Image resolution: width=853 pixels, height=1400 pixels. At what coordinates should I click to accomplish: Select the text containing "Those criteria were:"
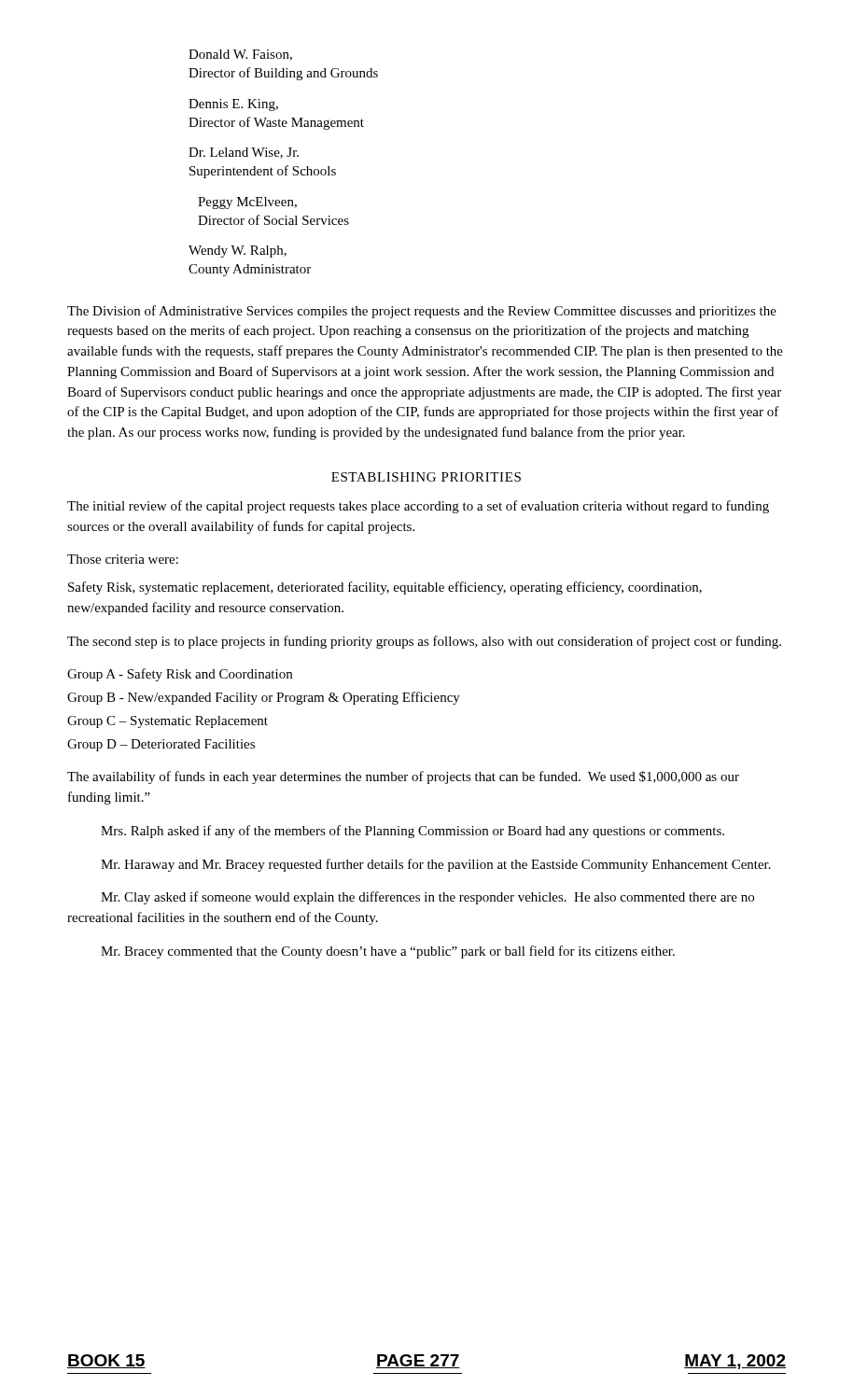(x=123, y=559)
